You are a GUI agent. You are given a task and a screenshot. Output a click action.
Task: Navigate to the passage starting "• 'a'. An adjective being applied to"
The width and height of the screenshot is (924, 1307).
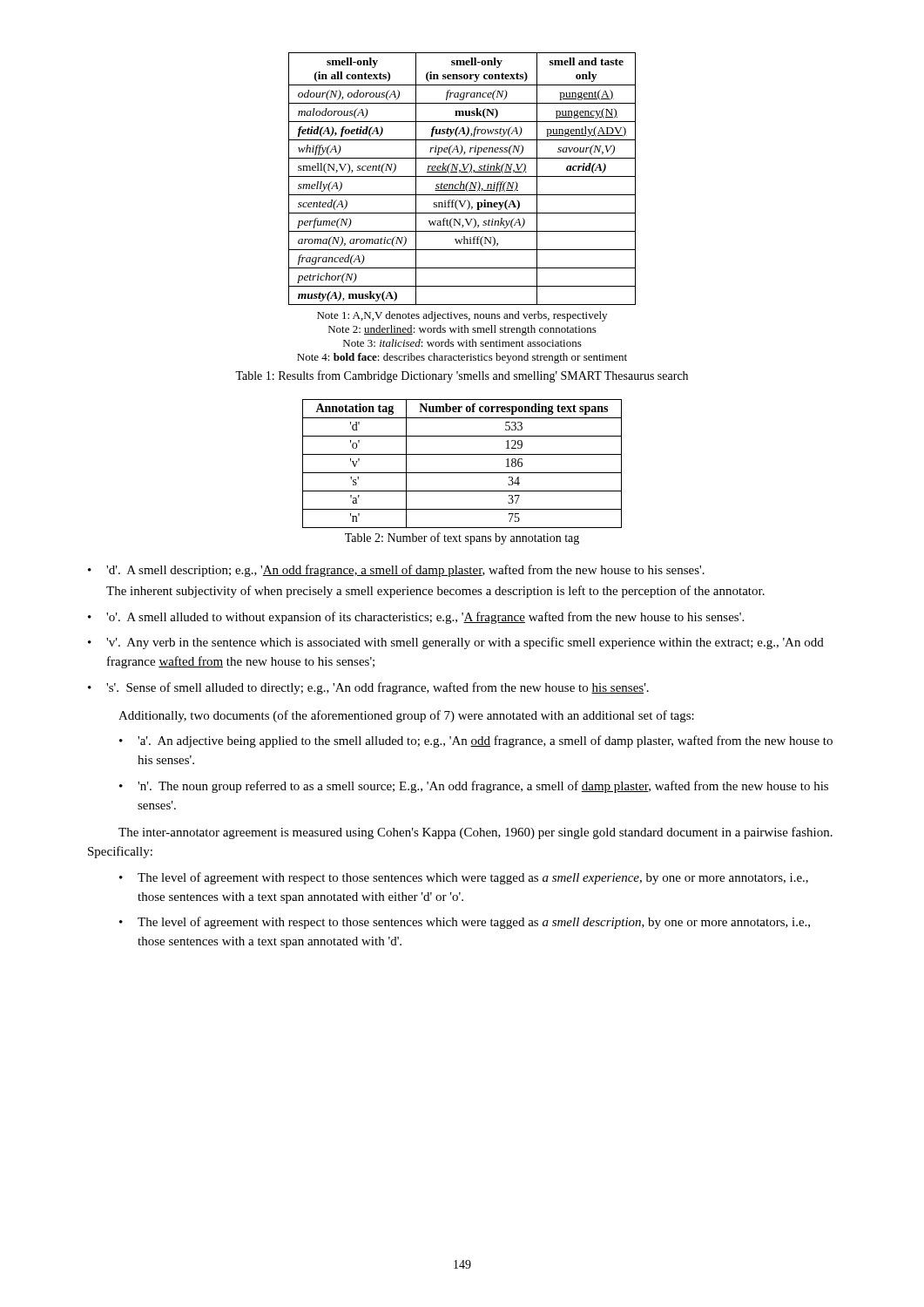478,752
